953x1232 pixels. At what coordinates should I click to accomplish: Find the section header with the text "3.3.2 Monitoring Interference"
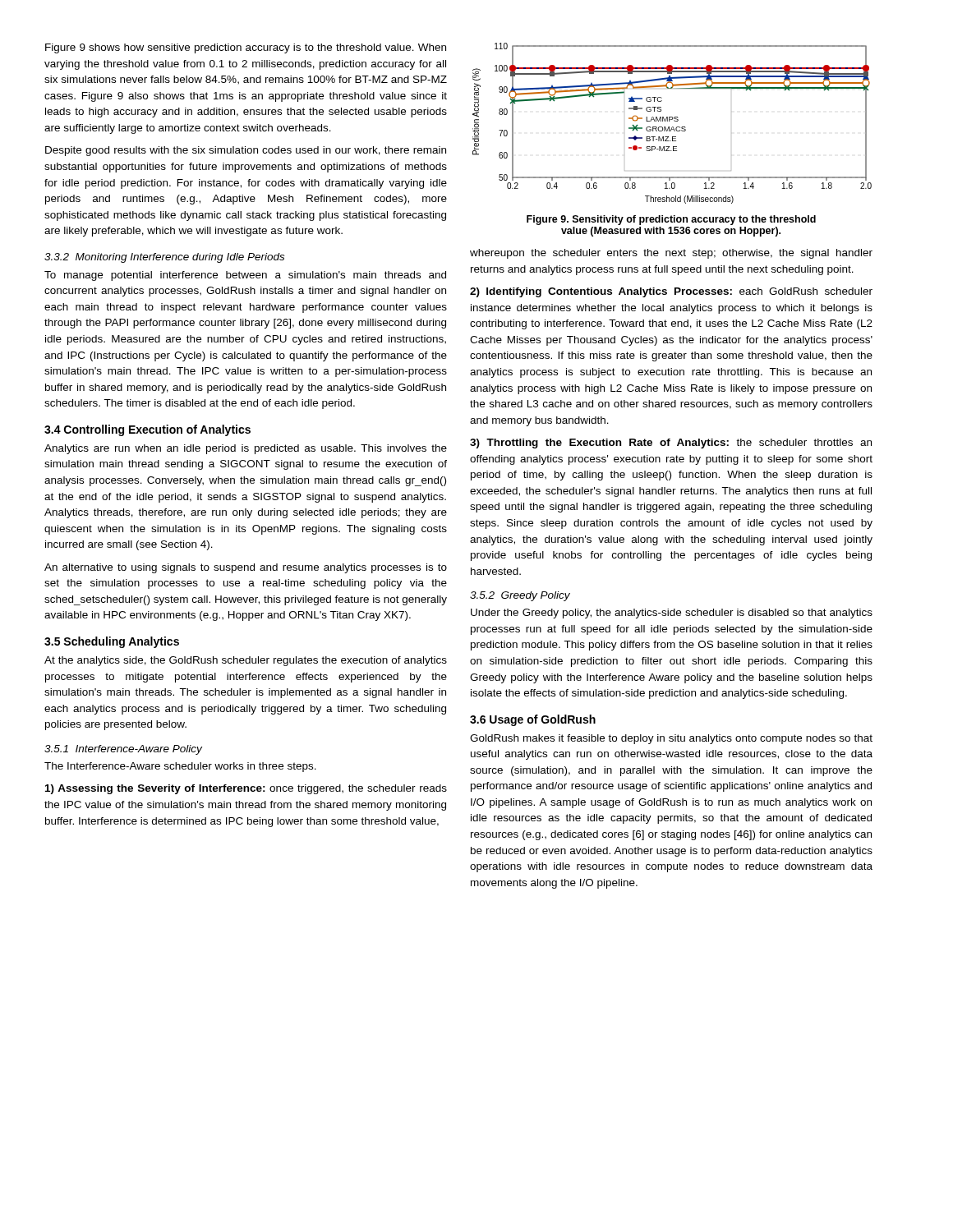[x=246, y=257]
